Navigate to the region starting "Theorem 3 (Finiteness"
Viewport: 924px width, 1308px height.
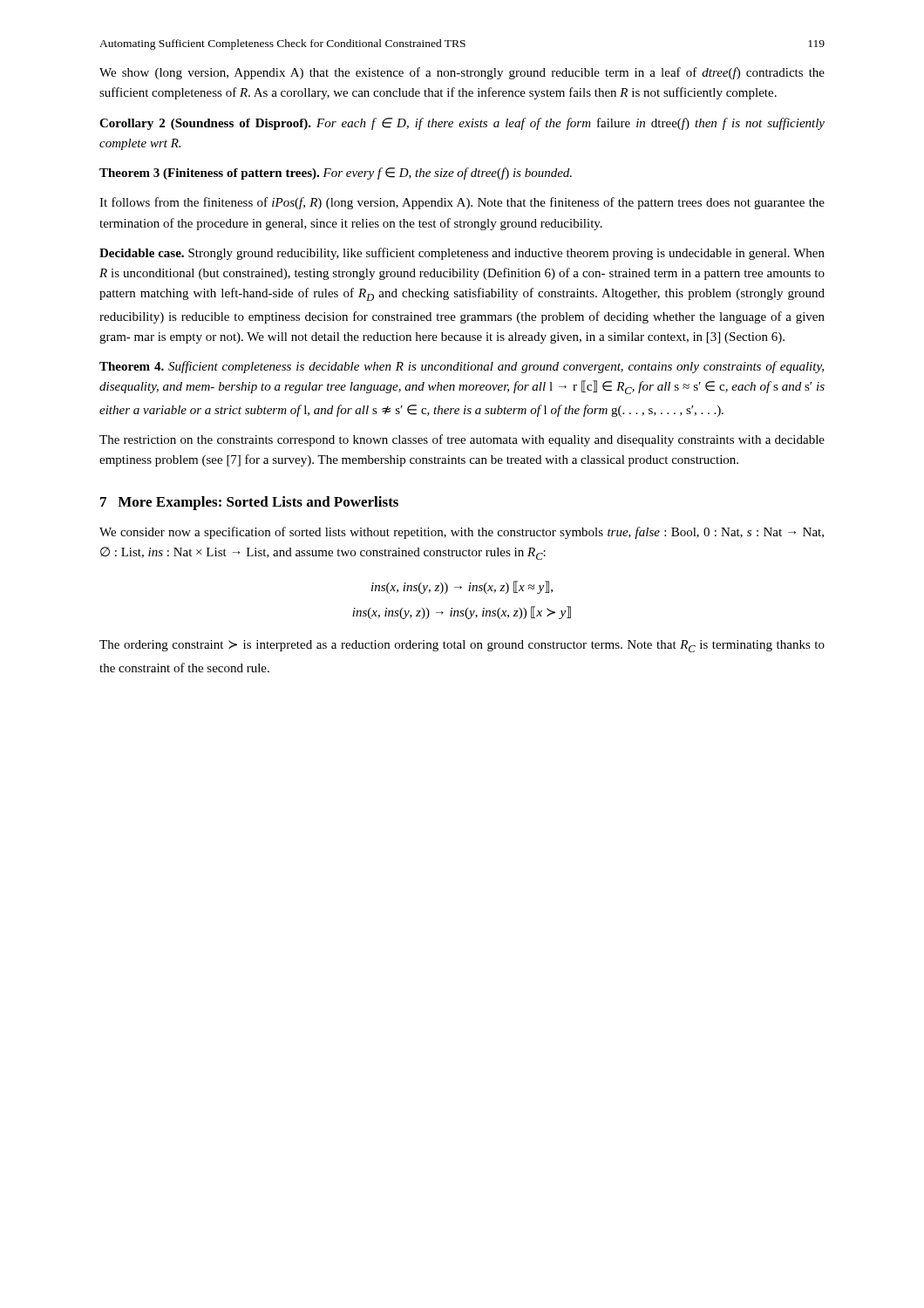462,173
